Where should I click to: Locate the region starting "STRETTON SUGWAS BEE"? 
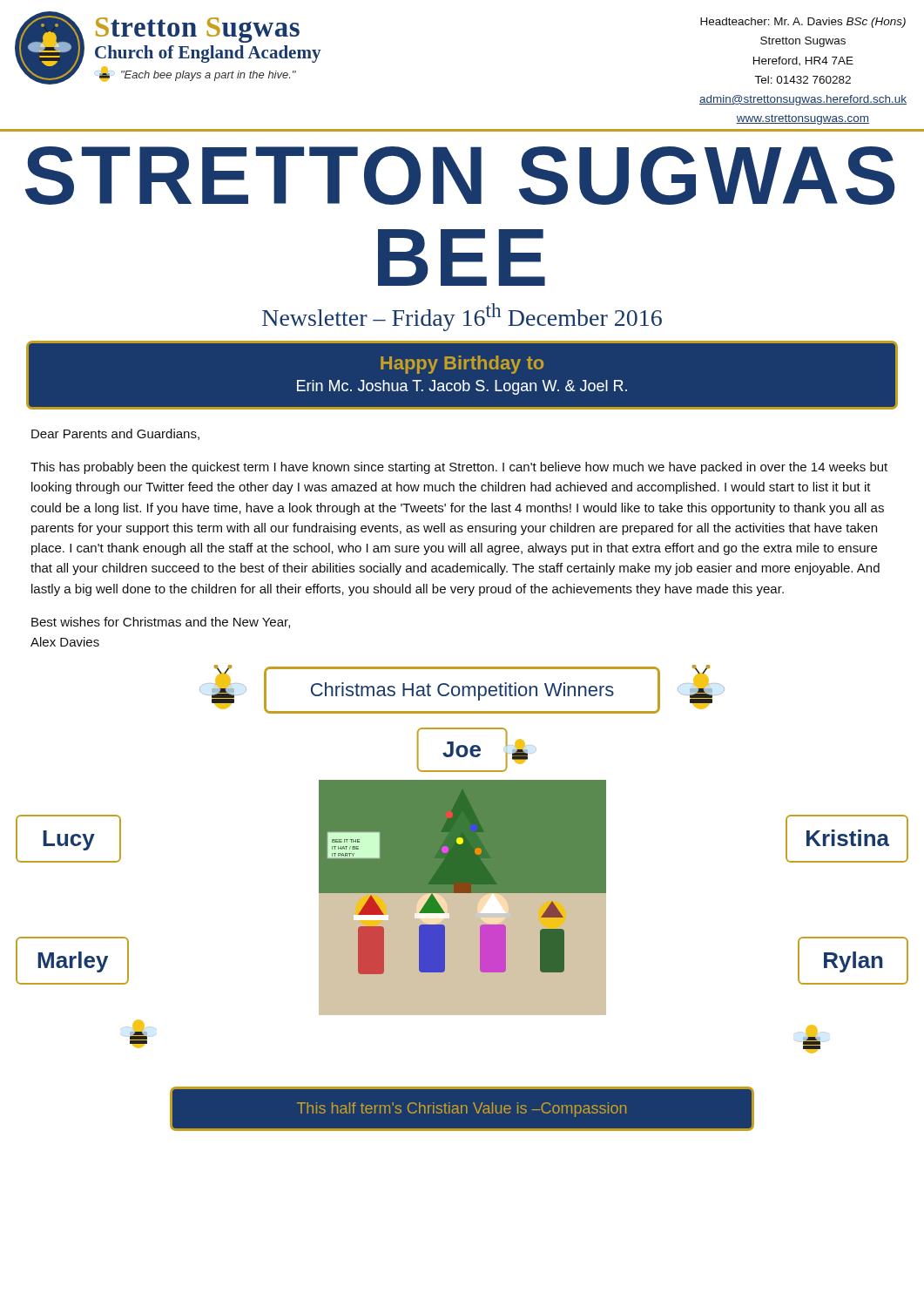462,217
